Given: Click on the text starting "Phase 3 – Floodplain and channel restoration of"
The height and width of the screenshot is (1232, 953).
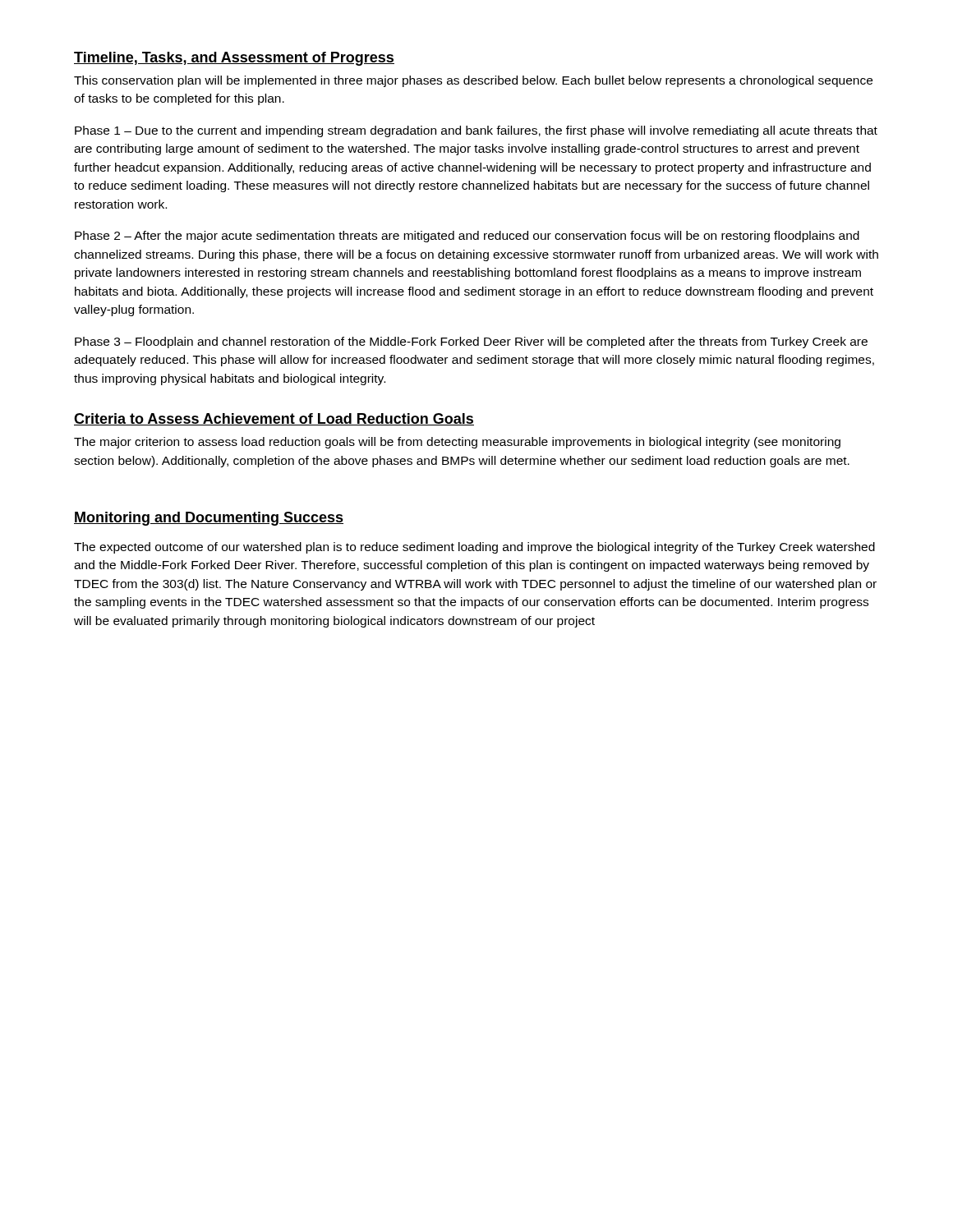Looking at the screenshot, I should pyautogui.click(x=474, y=359).
